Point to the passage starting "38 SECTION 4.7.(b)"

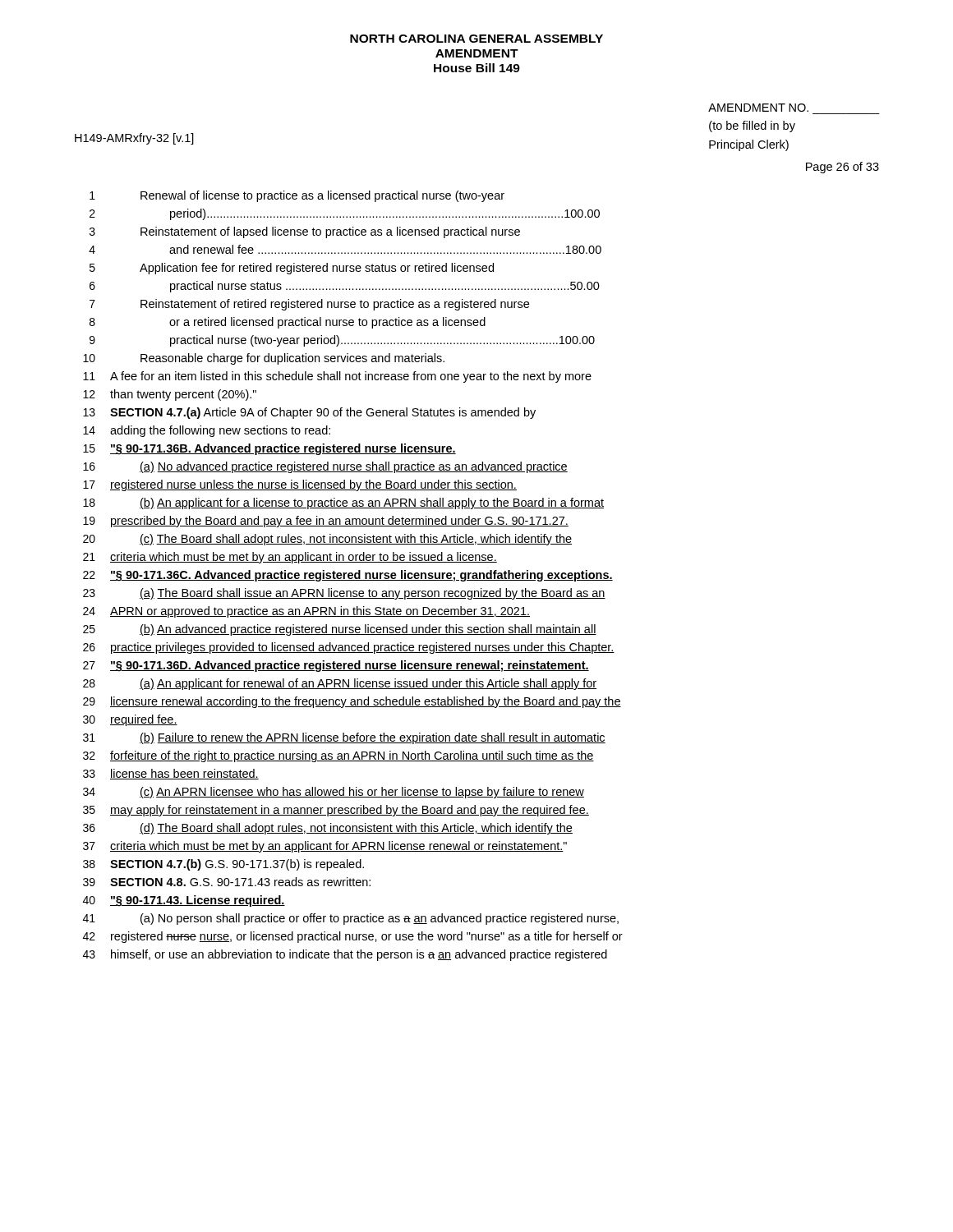click(x=223, y=865)
